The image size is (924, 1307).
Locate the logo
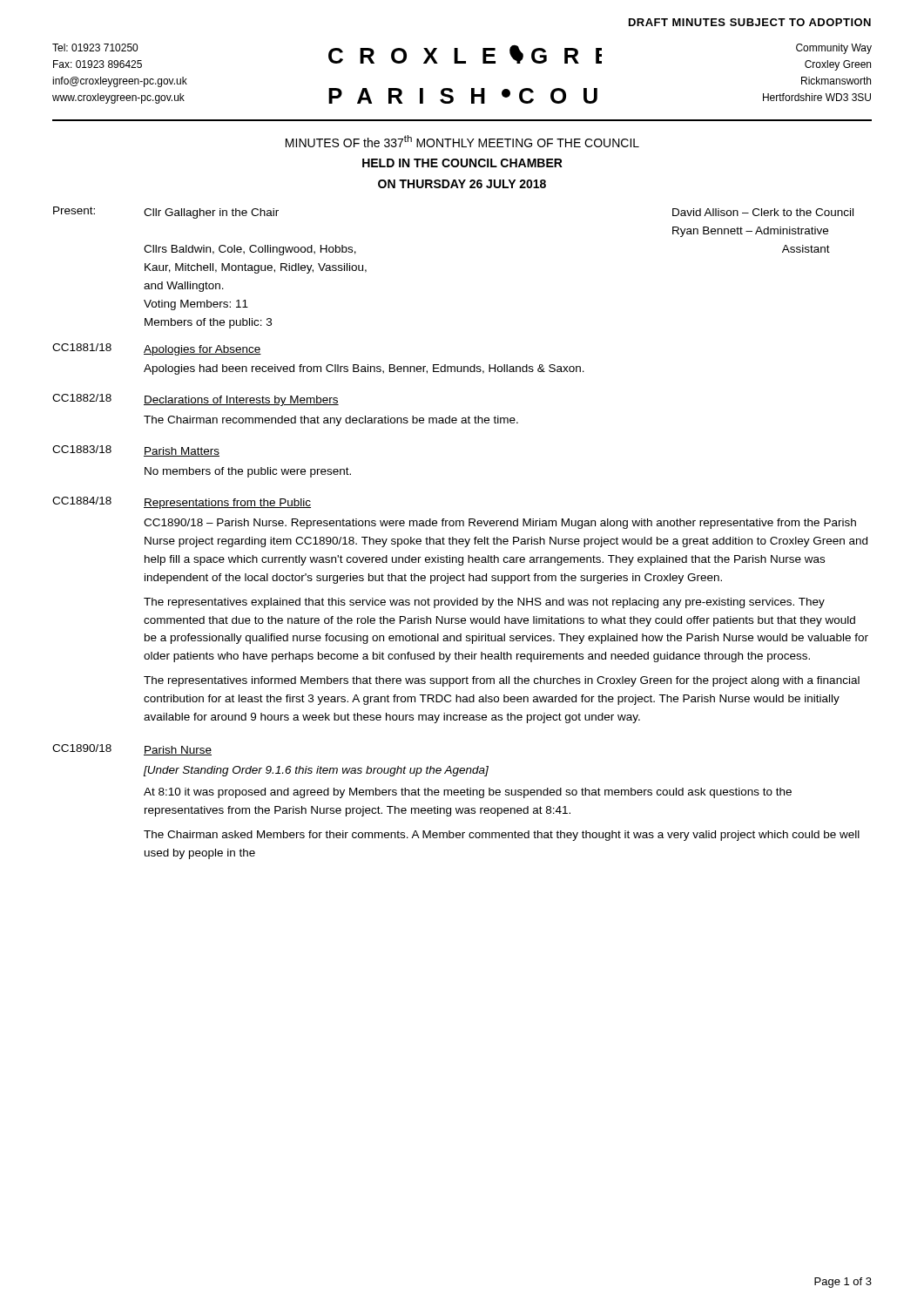point(462,73)
